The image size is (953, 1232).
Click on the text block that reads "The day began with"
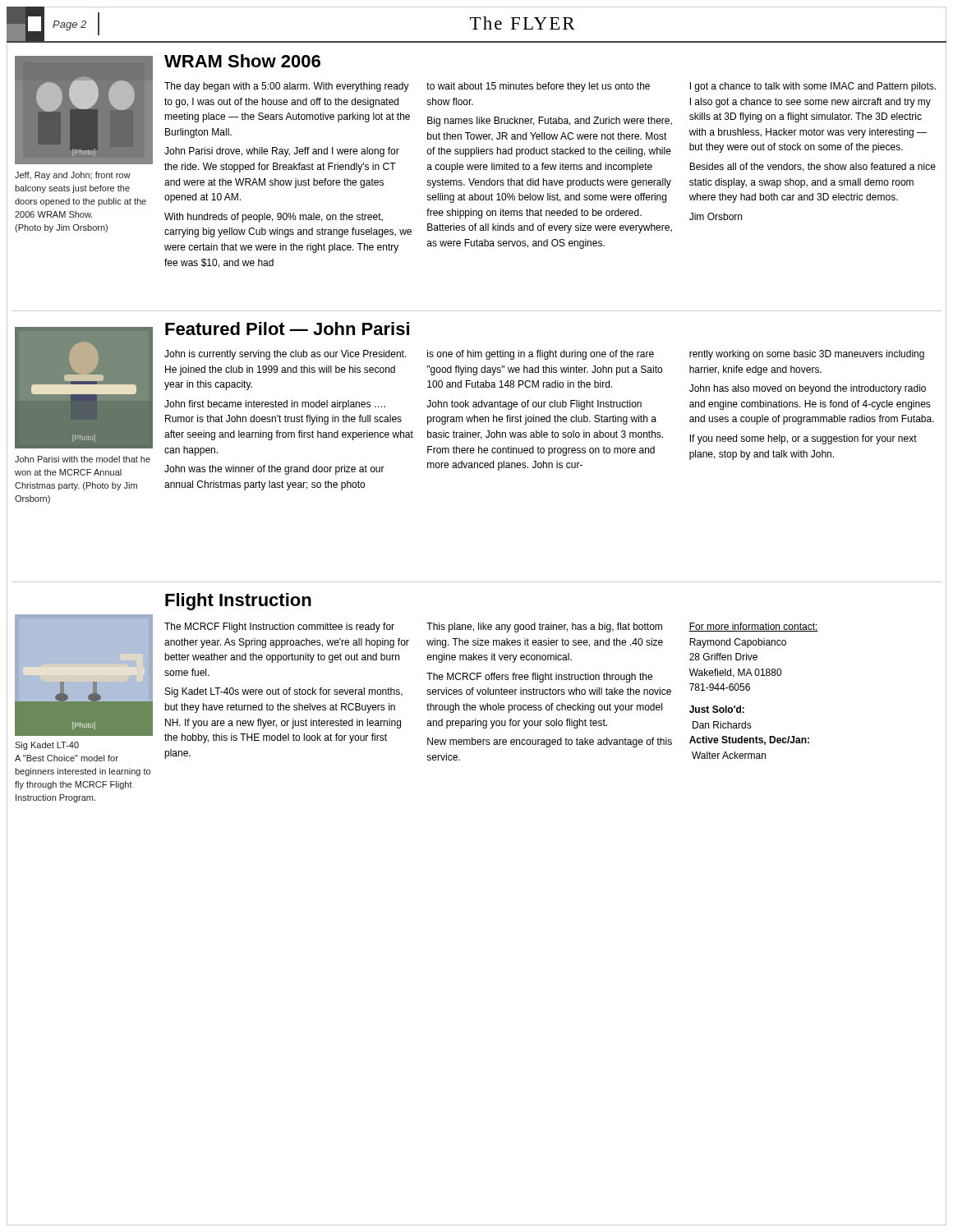pyautogui.click(x=289, y=175)
